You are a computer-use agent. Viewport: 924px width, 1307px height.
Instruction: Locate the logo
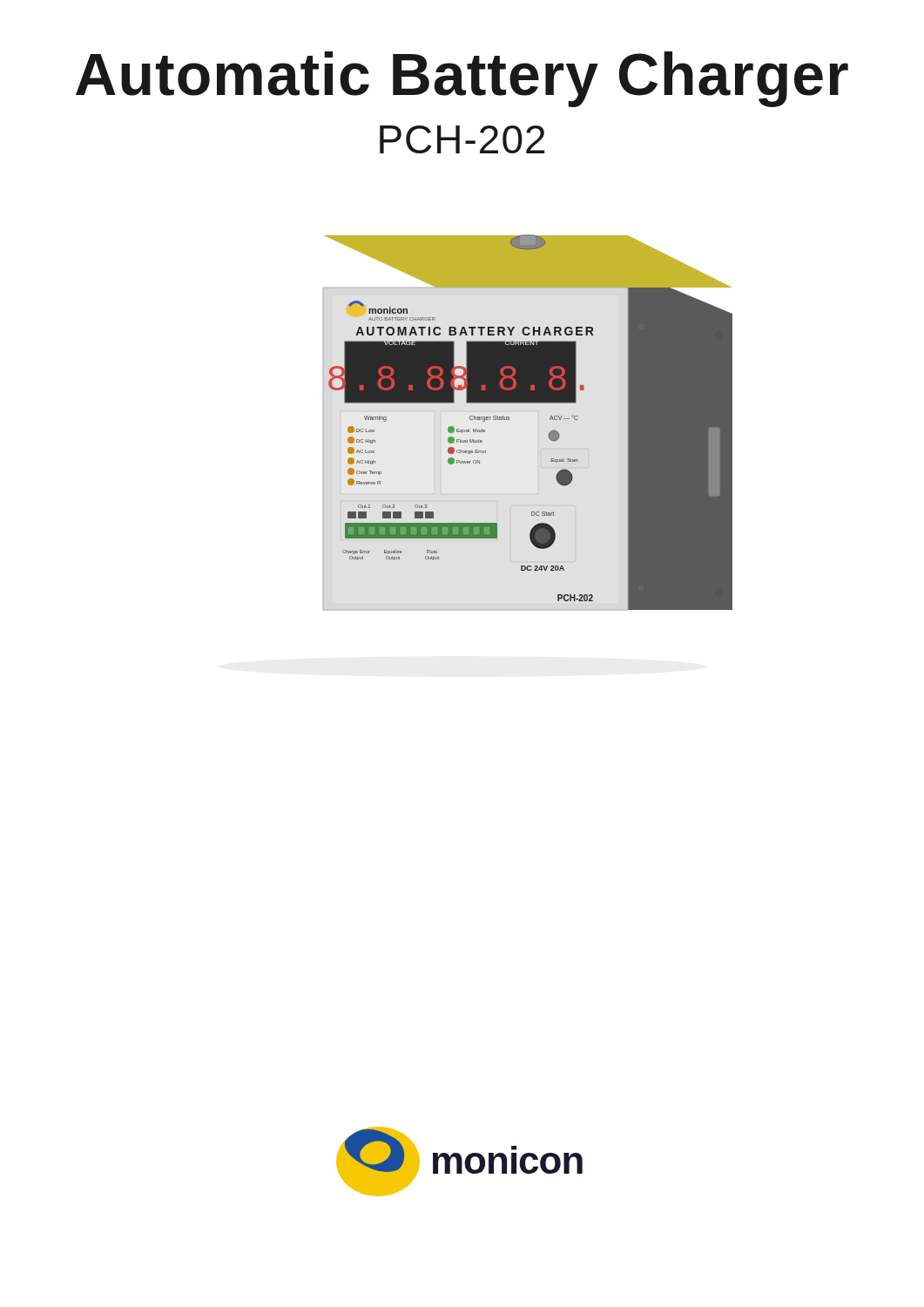pyautogui.click(x=462, y=1159)
